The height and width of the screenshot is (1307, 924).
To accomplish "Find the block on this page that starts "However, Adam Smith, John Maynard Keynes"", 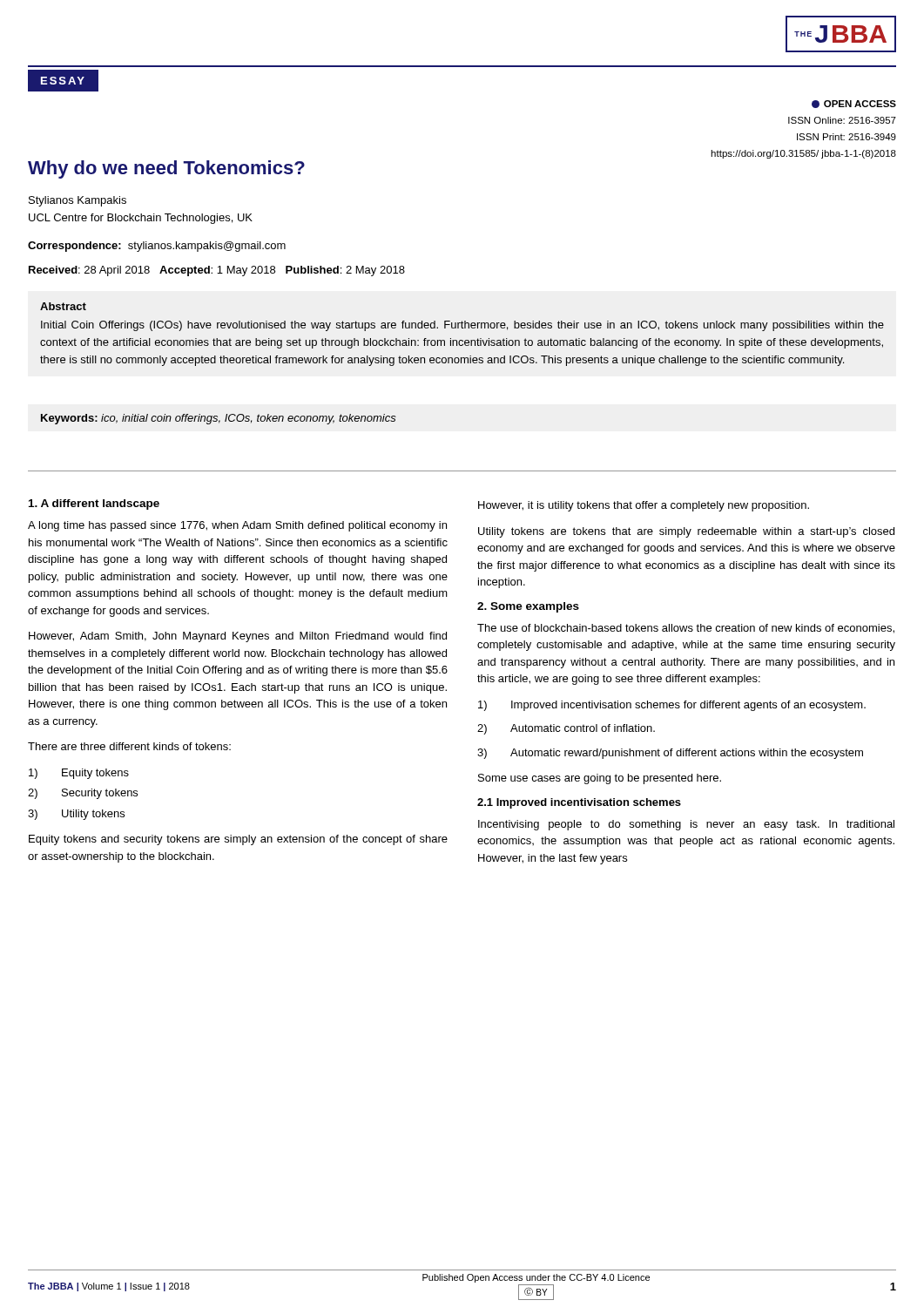I will pyautogui.click(x=238, y=678).
